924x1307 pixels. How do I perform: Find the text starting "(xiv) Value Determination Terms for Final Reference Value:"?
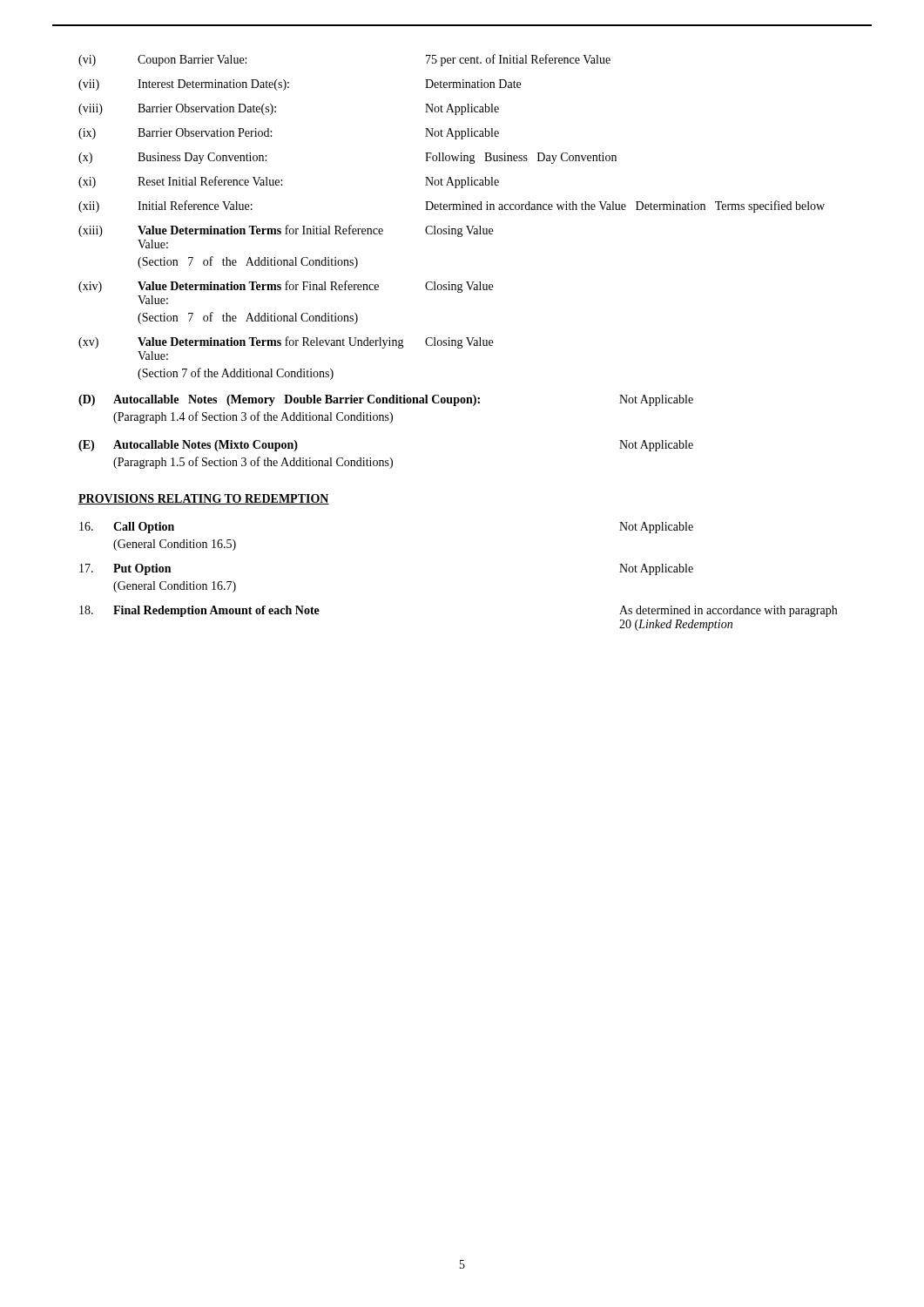pyautogui.click(x=462, y=302)
